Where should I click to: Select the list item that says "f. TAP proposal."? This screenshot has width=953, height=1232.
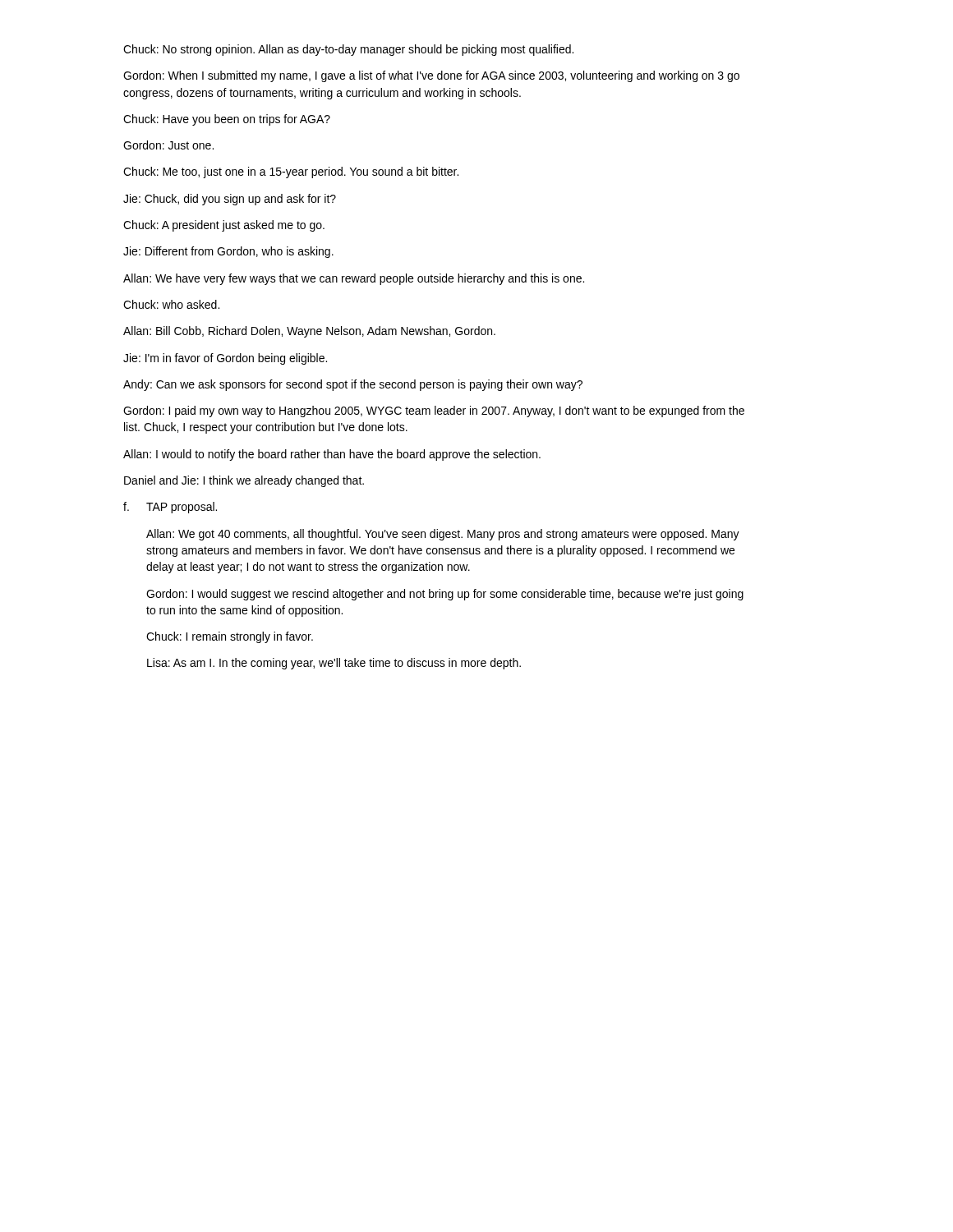(x=170, y=508)
